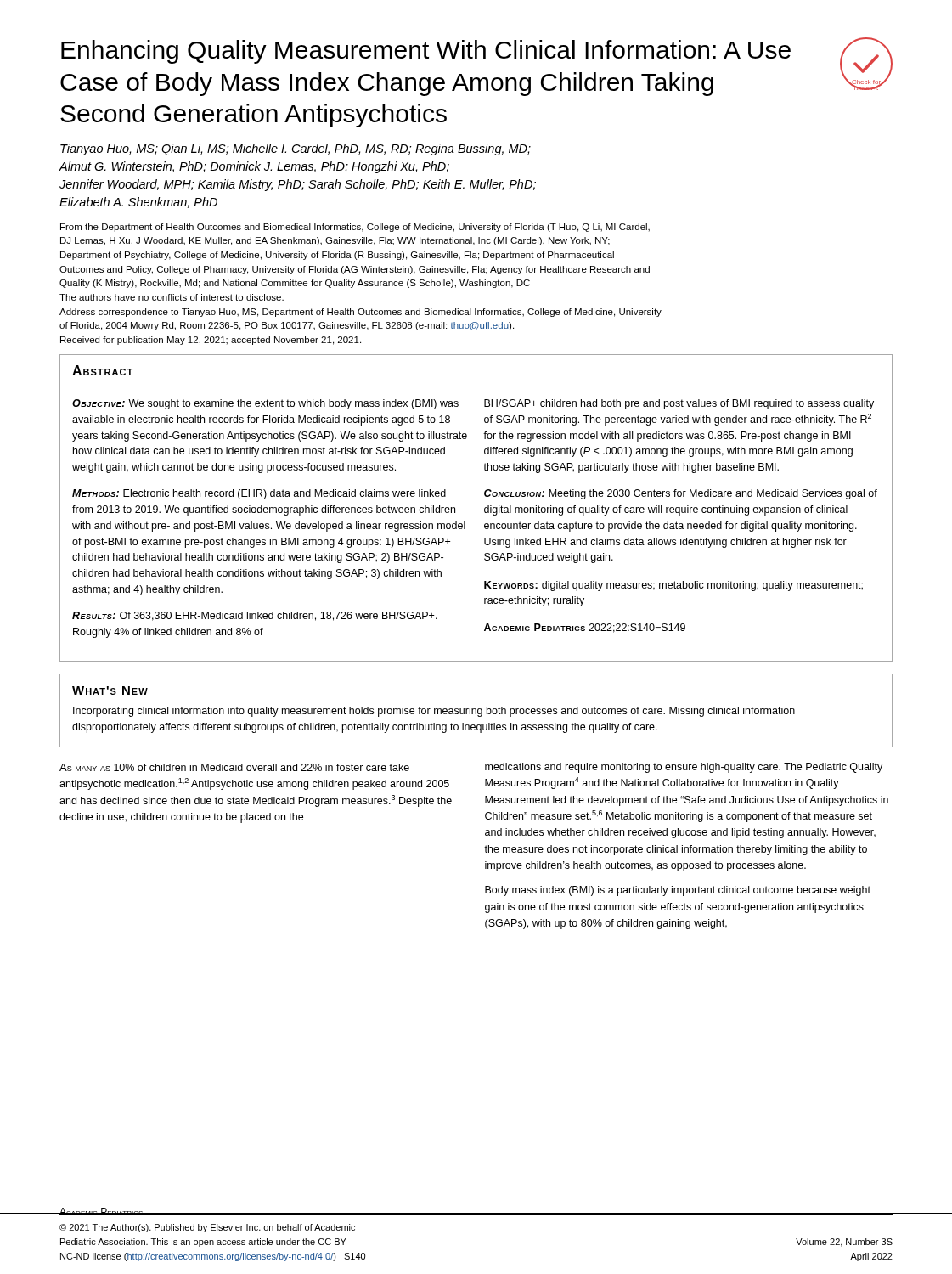Select the block starting "medications and require monitoring to ensure high-quality"
This screenshot has height=1274, width=952.
click(689, 846)
